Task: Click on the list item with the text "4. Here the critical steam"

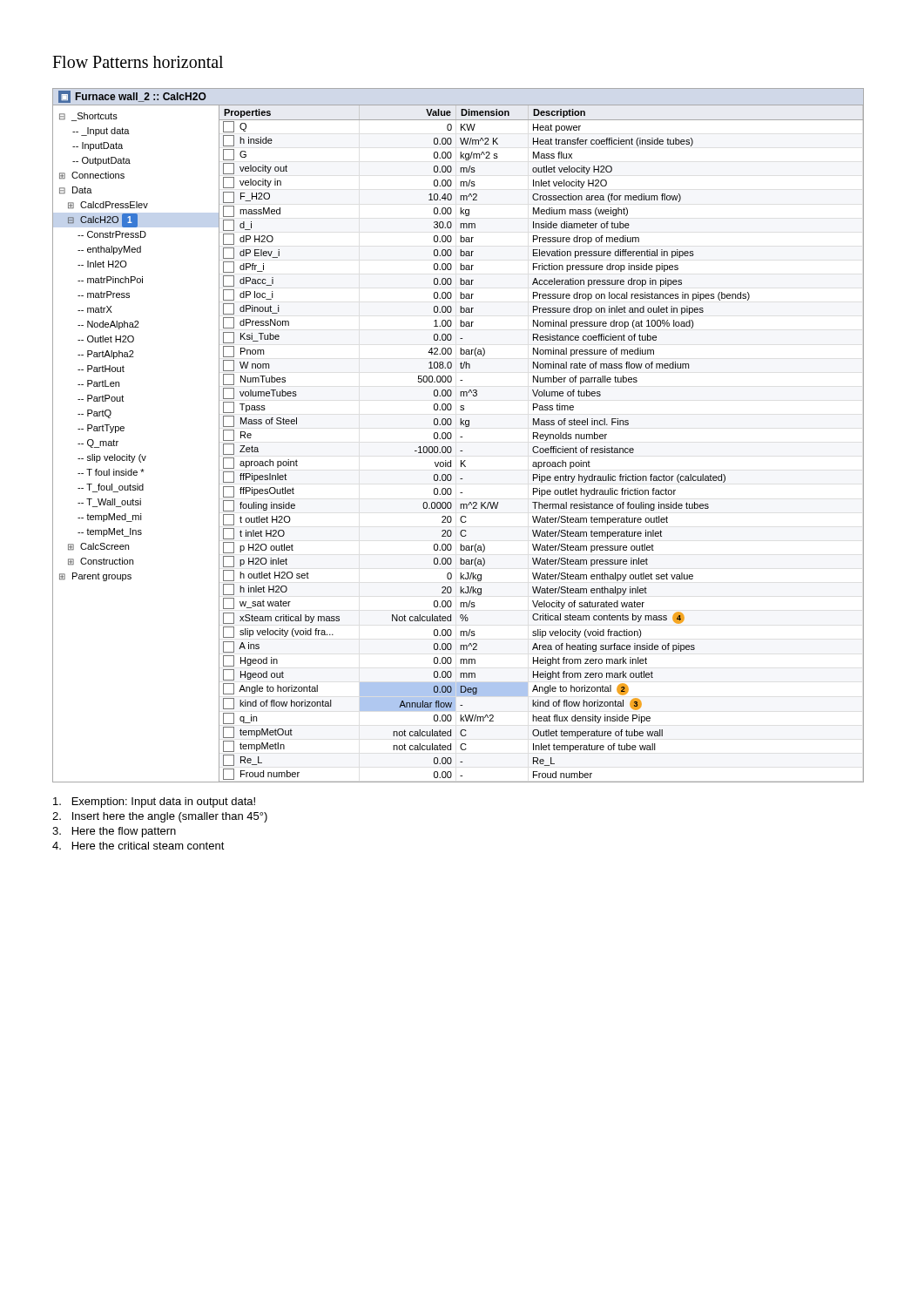Action: coord(138,846)
